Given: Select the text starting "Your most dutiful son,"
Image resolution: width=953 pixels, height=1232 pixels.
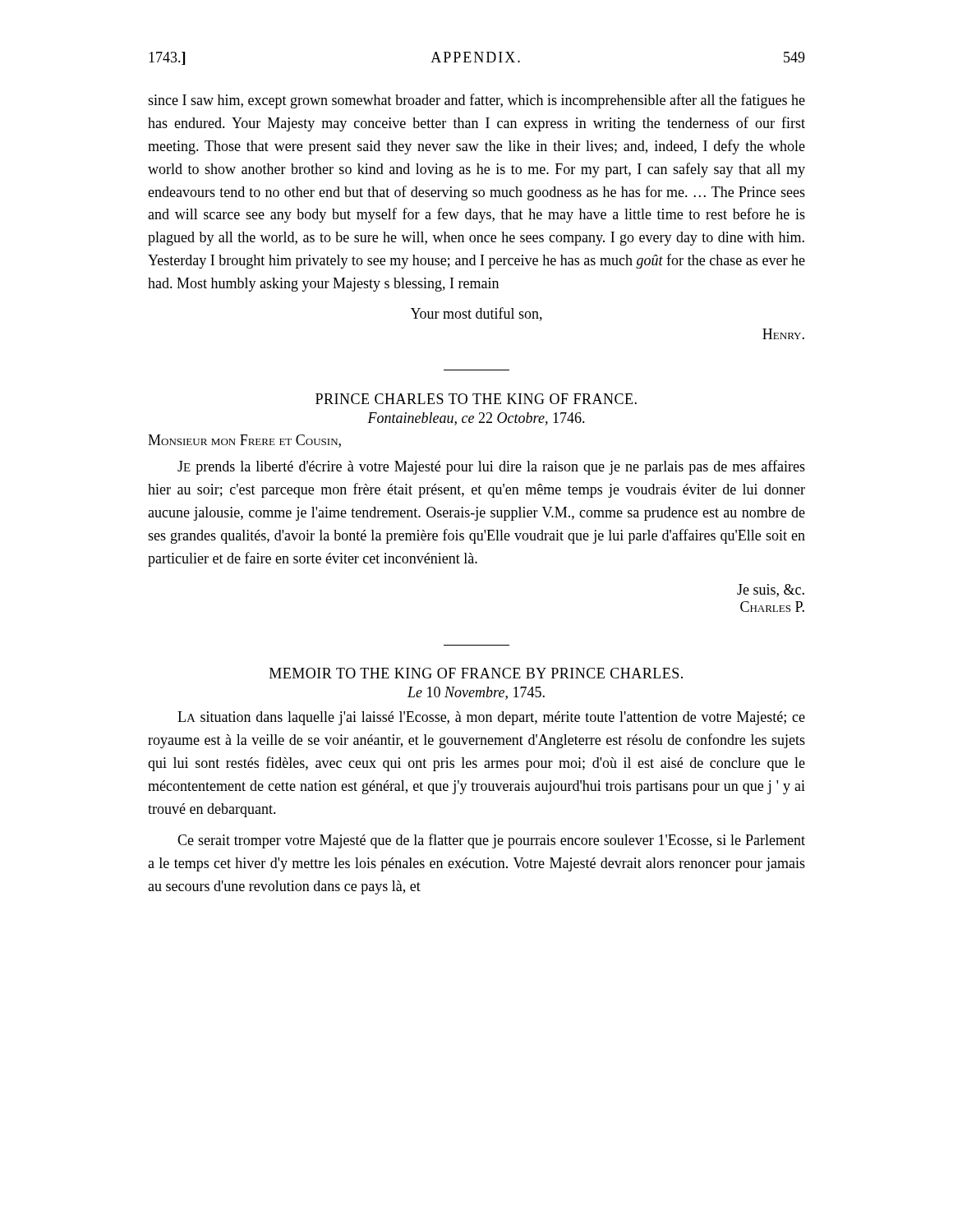Looking at the screenshot, I should click(476, 314).
